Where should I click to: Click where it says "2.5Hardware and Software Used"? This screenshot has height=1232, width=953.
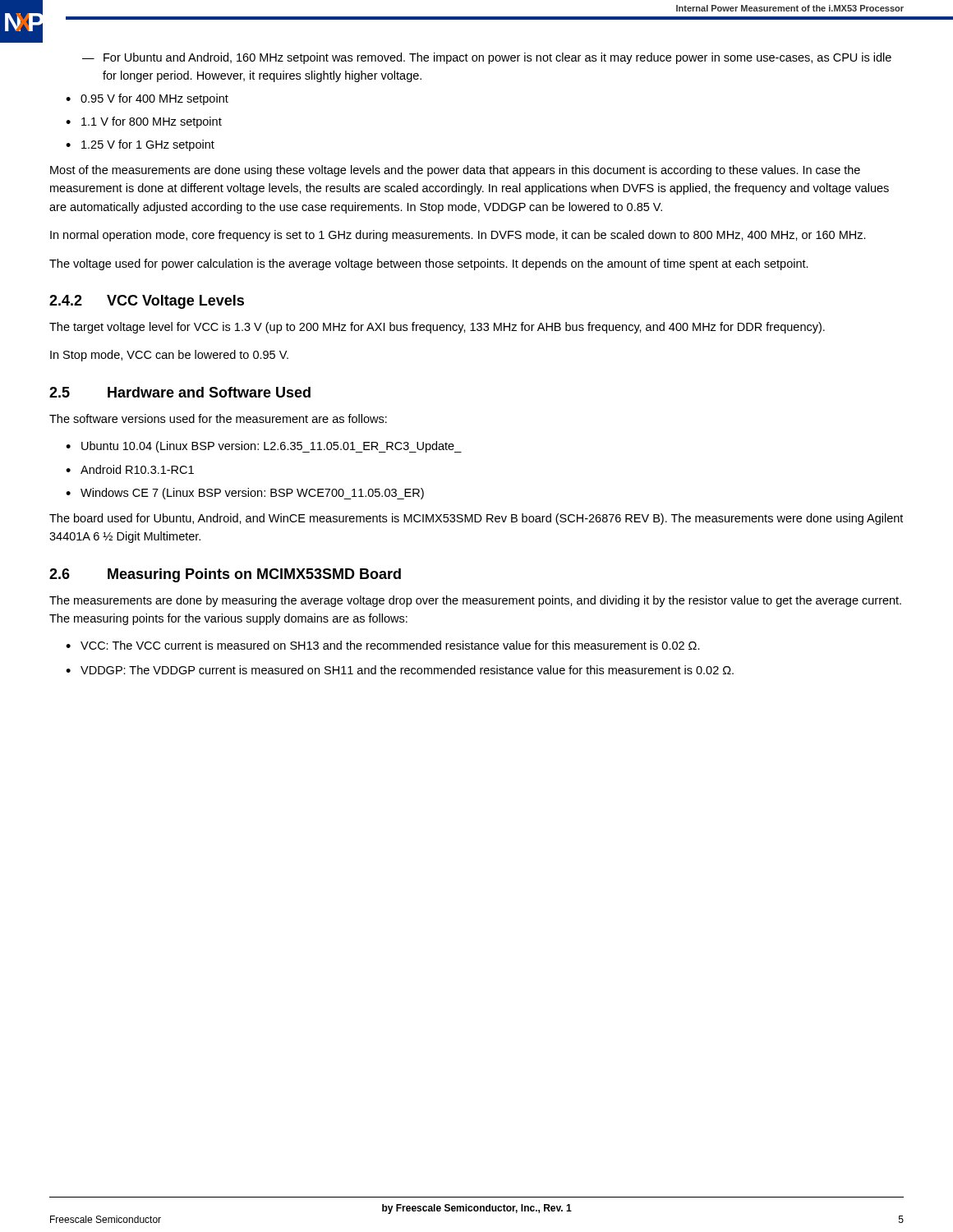(x=180, y=393)
